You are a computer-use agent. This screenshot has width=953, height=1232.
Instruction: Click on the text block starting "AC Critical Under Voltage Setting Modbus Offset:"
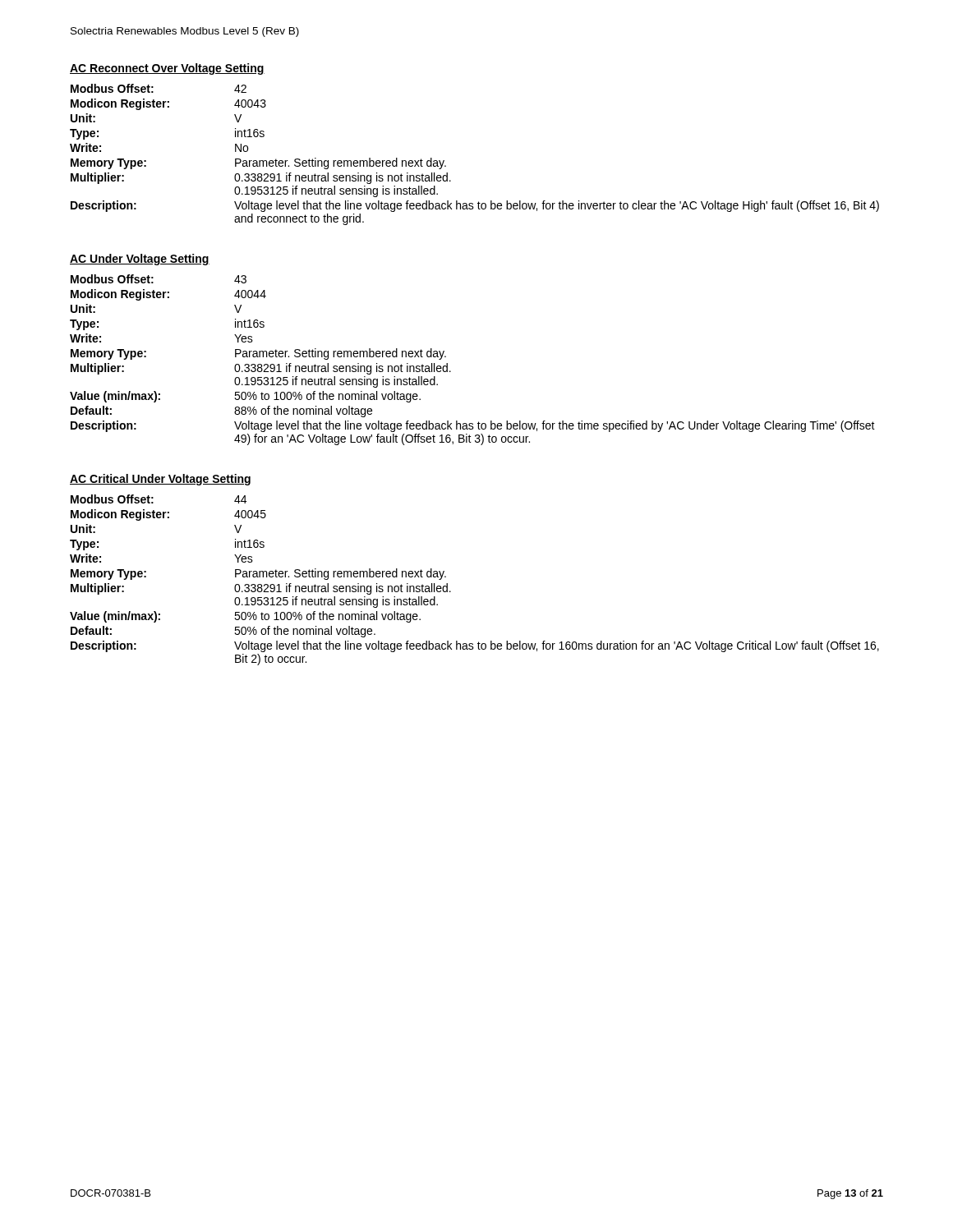tap(160, 480)
